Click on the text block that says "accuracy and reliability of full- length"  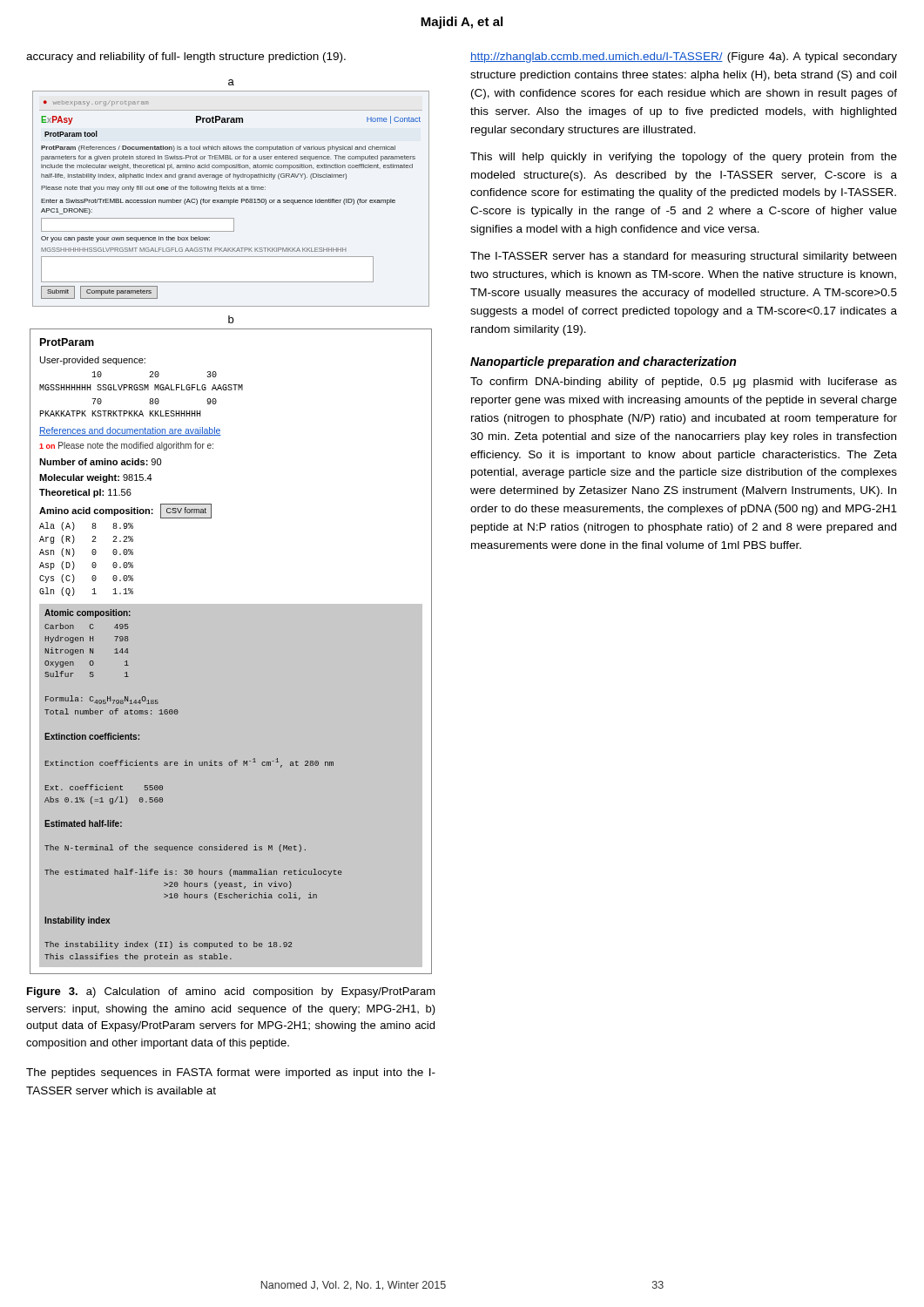(186, 56)
